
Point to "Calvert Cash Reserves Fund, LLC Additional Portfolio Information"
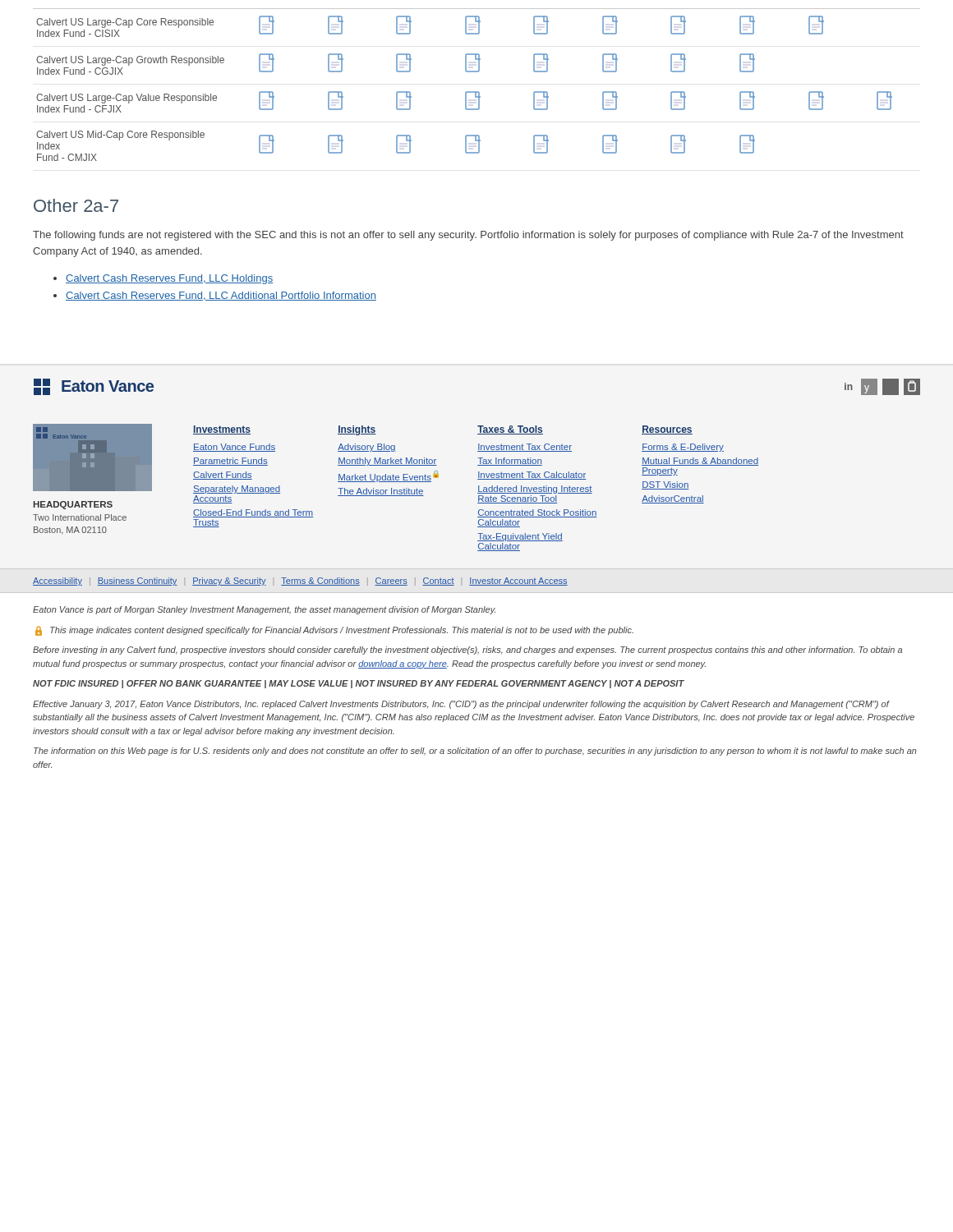point(221,295)
